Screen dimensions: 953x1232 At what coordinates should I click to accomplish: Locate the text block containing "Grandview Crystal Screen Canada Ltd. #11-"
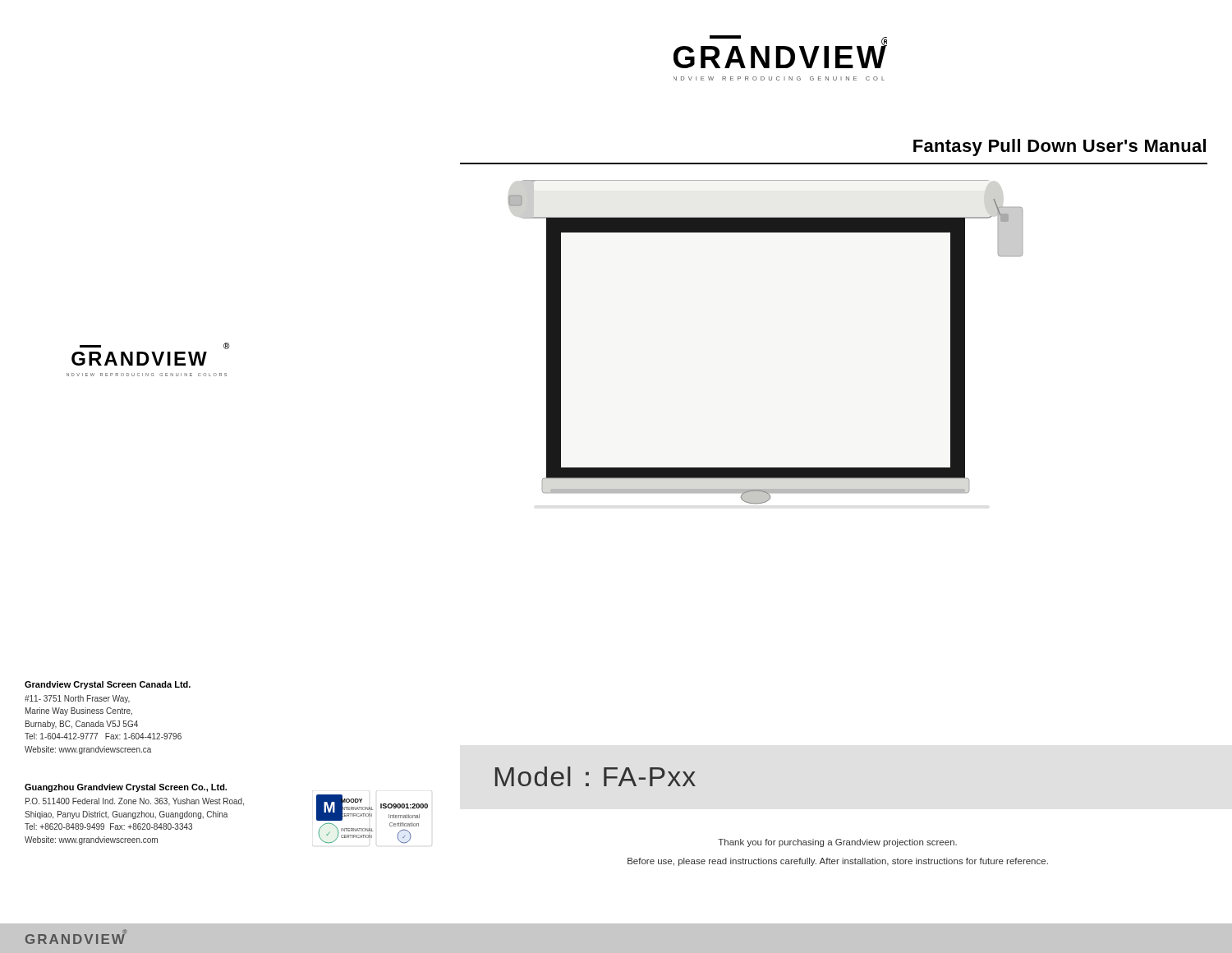108,685
